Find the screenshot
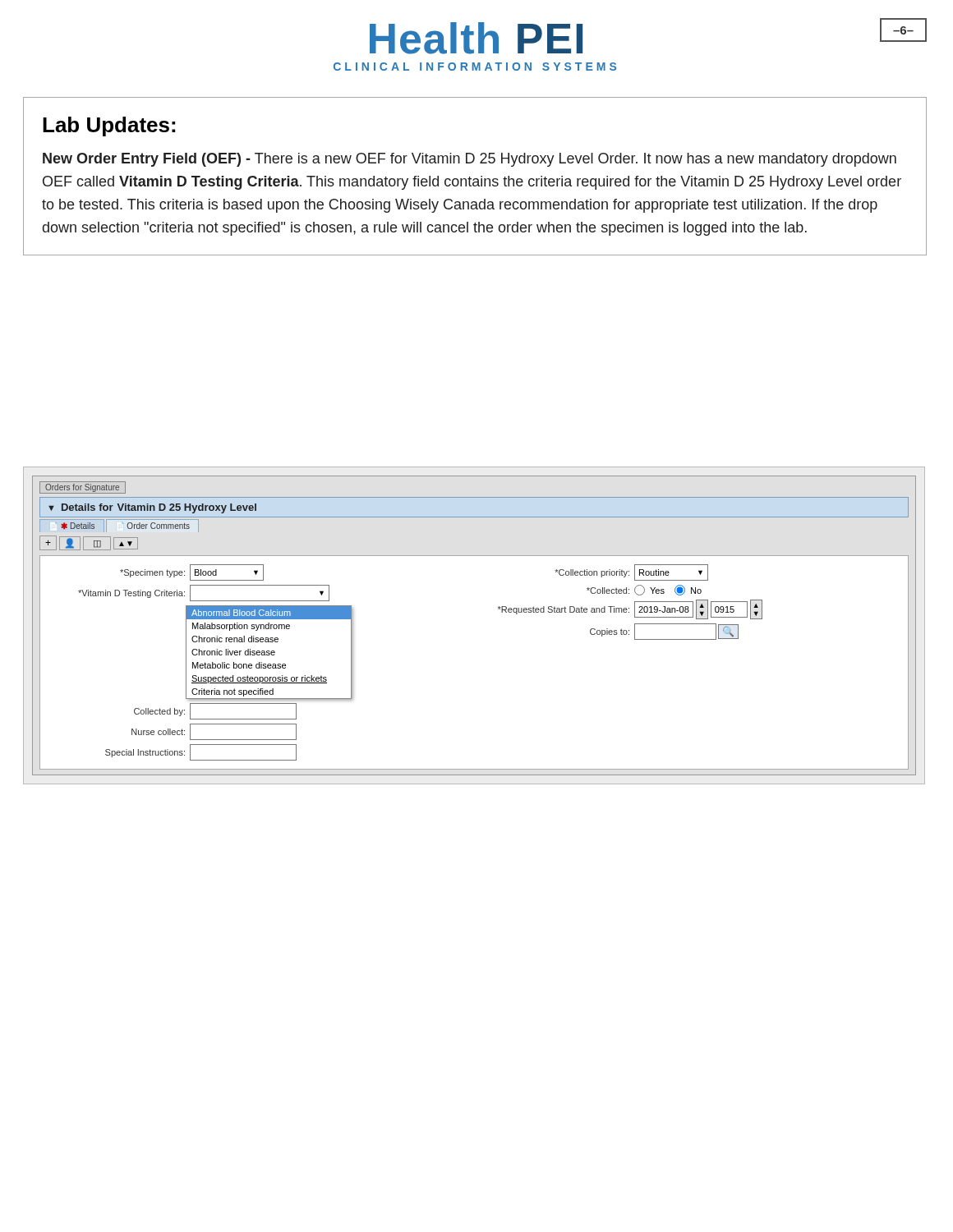Viewport: 953px width, 1232px height. coord(474,625)
